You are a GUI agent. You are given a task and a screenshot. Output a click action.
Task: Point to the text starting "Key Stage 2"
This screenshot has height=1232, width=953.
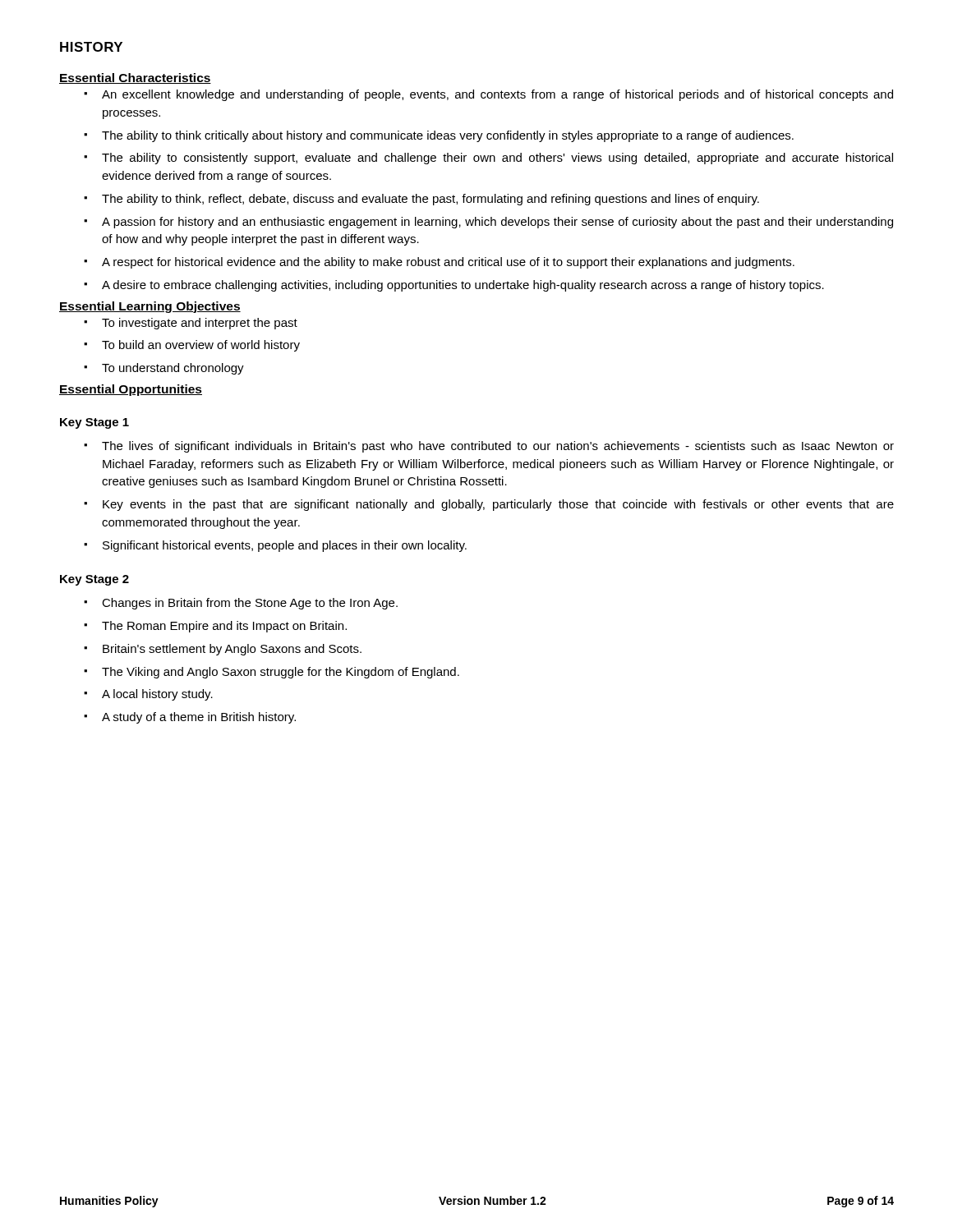[94, 579]
